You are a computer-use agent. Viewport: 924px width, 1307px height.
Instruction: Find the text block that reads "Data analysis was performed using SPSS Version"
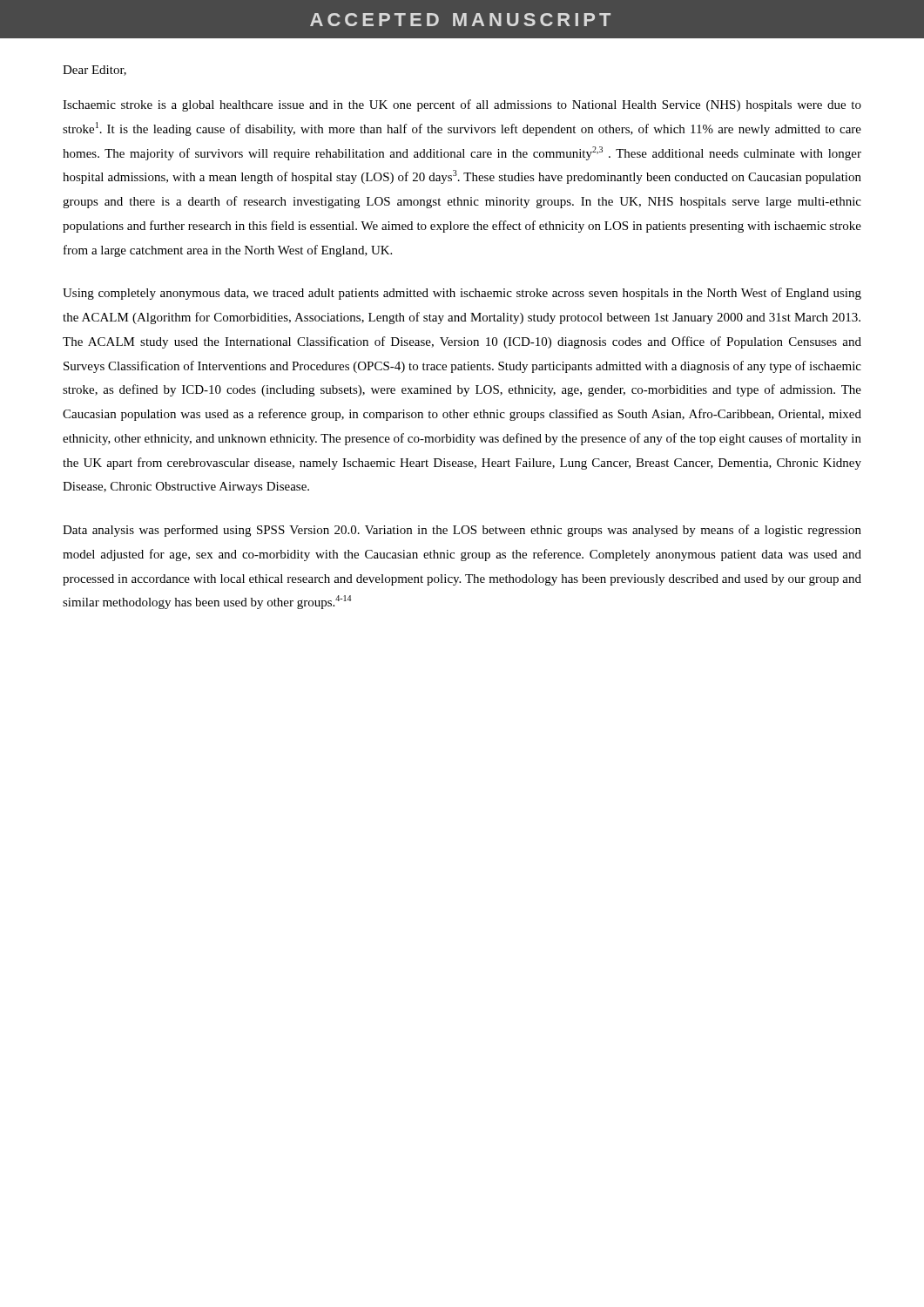point(462,566)
